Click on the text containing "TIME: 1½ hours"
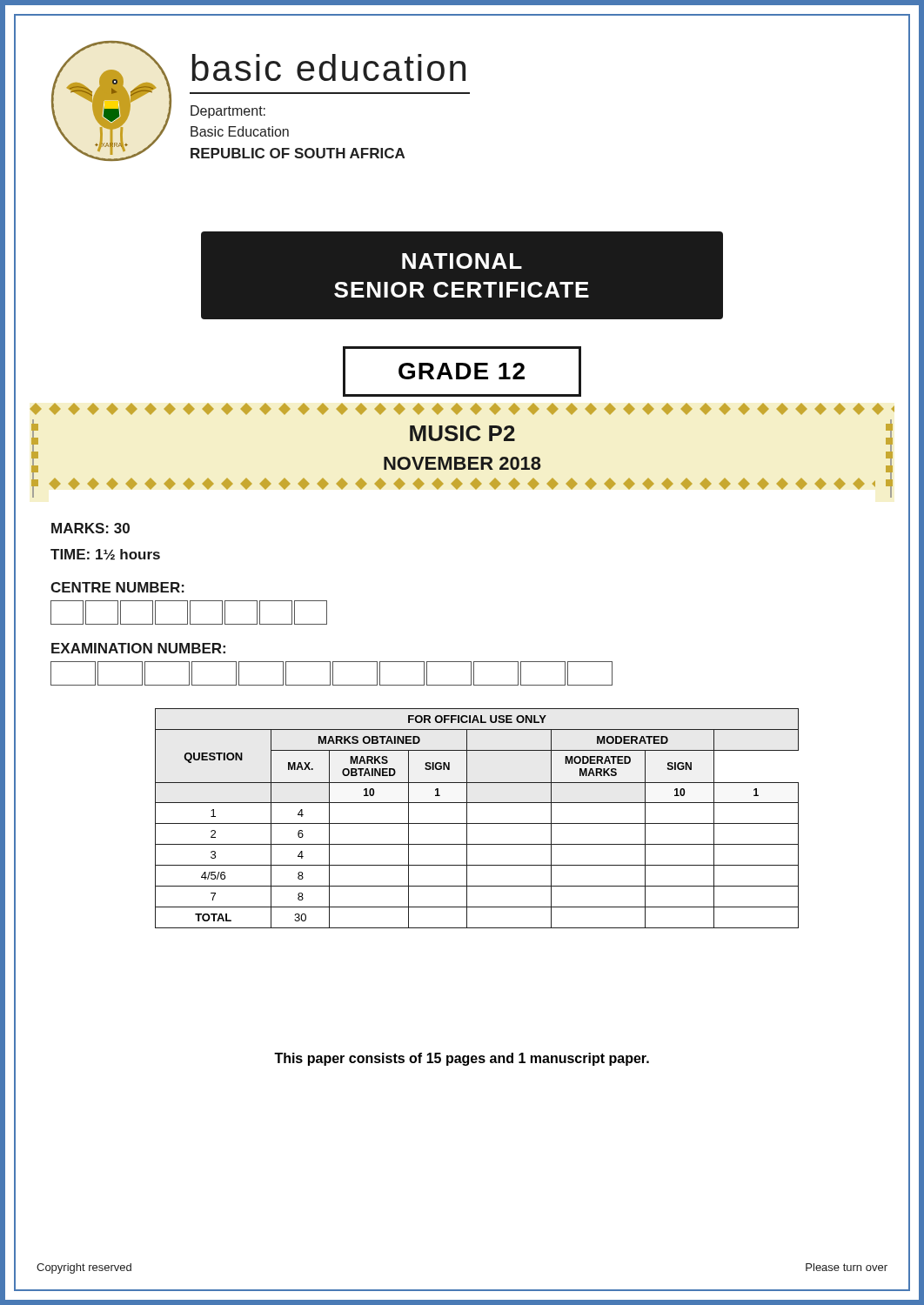 tap(106, 555)
